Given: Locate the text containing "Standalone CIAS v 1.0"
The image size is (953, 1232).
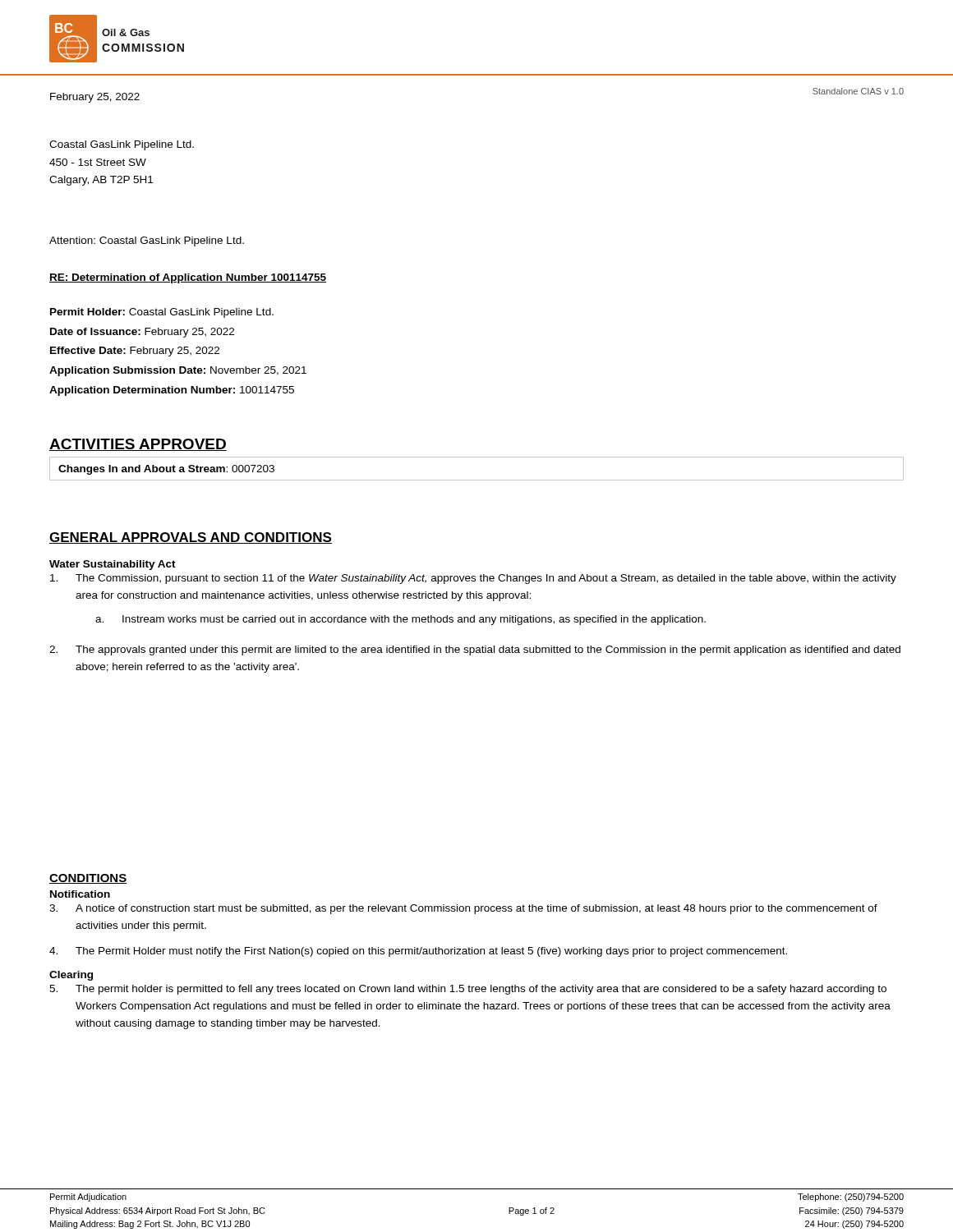Looking at the screenshot, I should point(858,91).
